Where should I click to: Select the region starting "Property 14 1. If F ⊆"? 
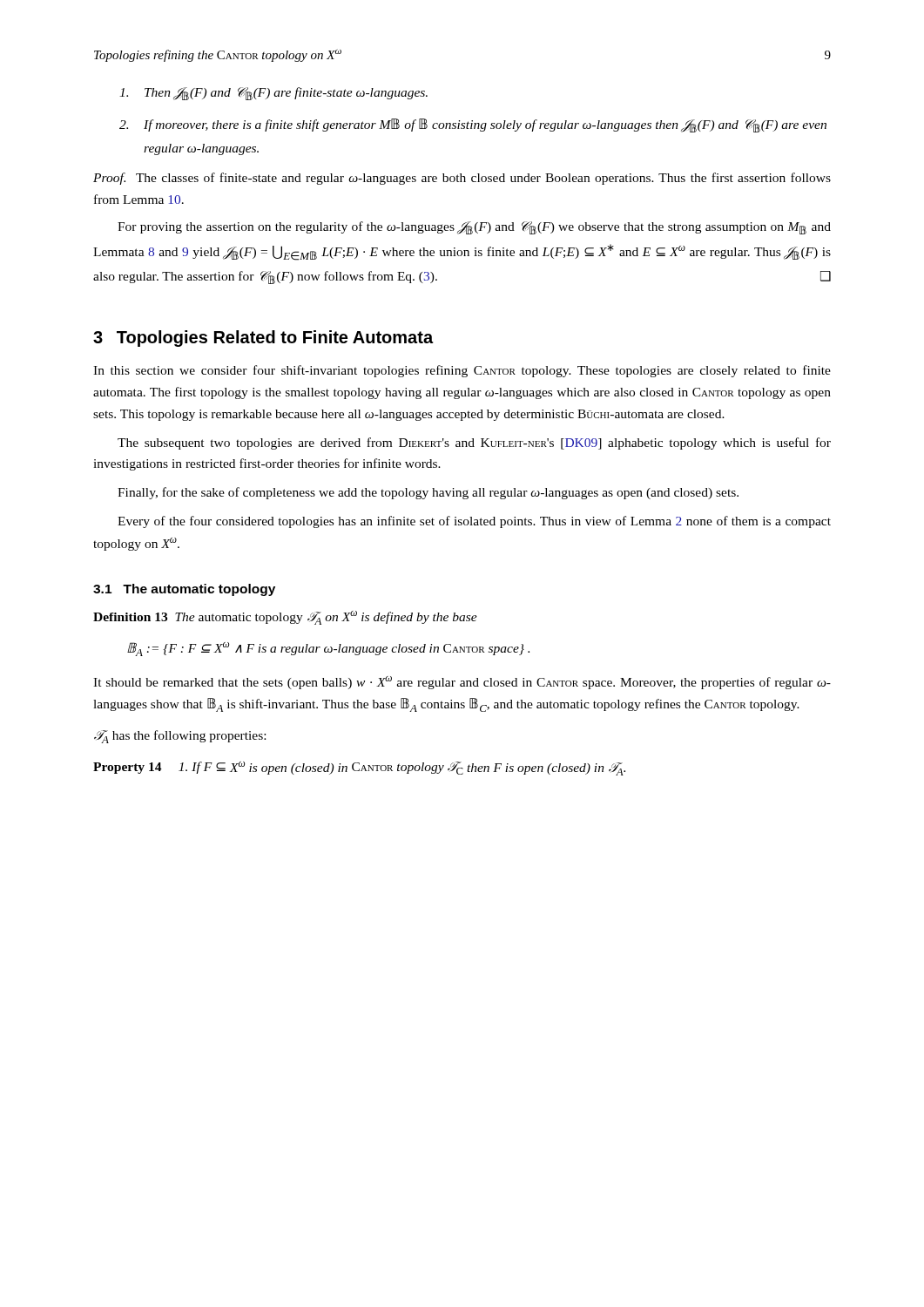[462, 768]
